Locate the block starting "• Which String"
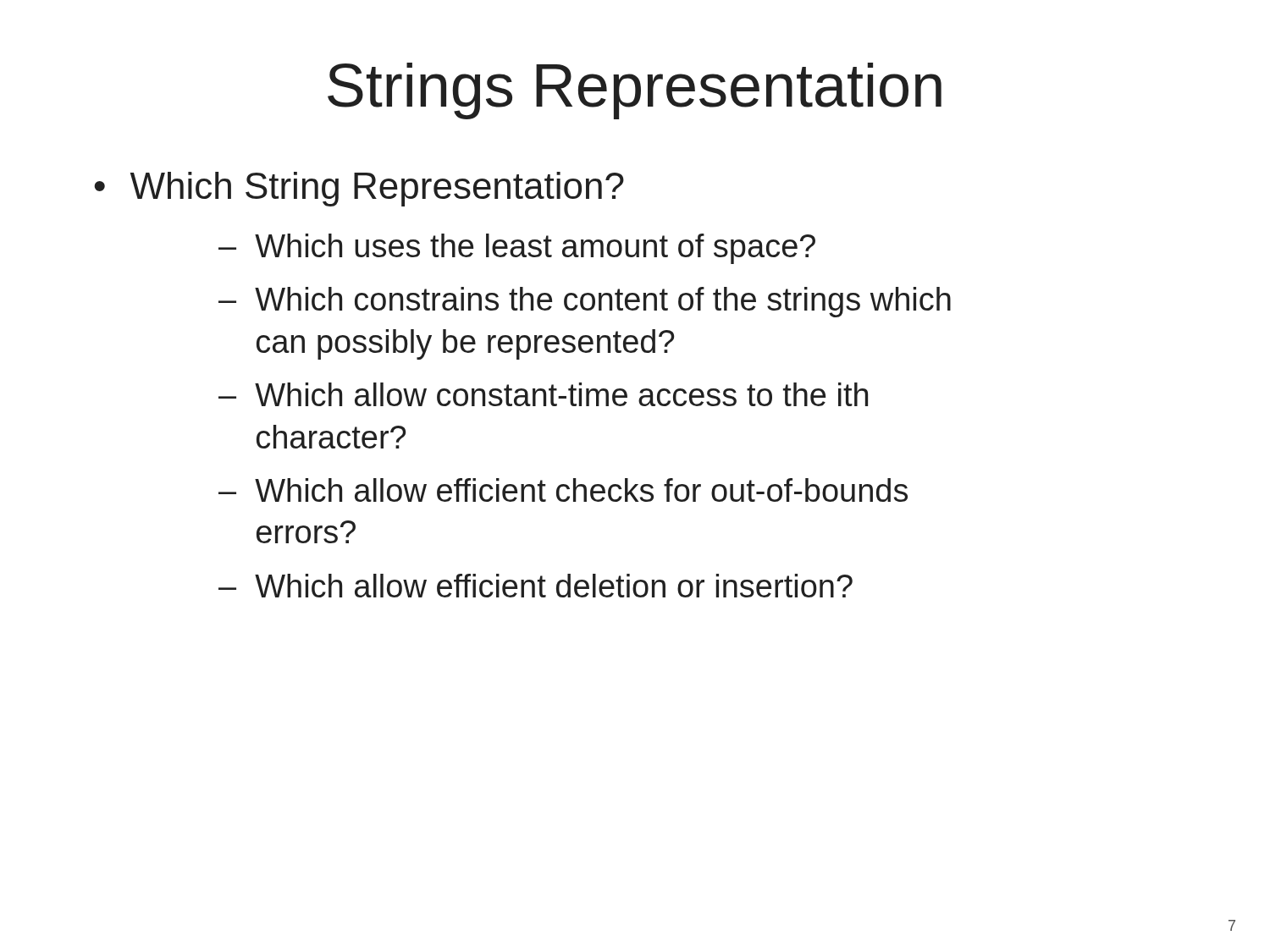Viewport: 1270px width, 952px height. tap(359, 186)
